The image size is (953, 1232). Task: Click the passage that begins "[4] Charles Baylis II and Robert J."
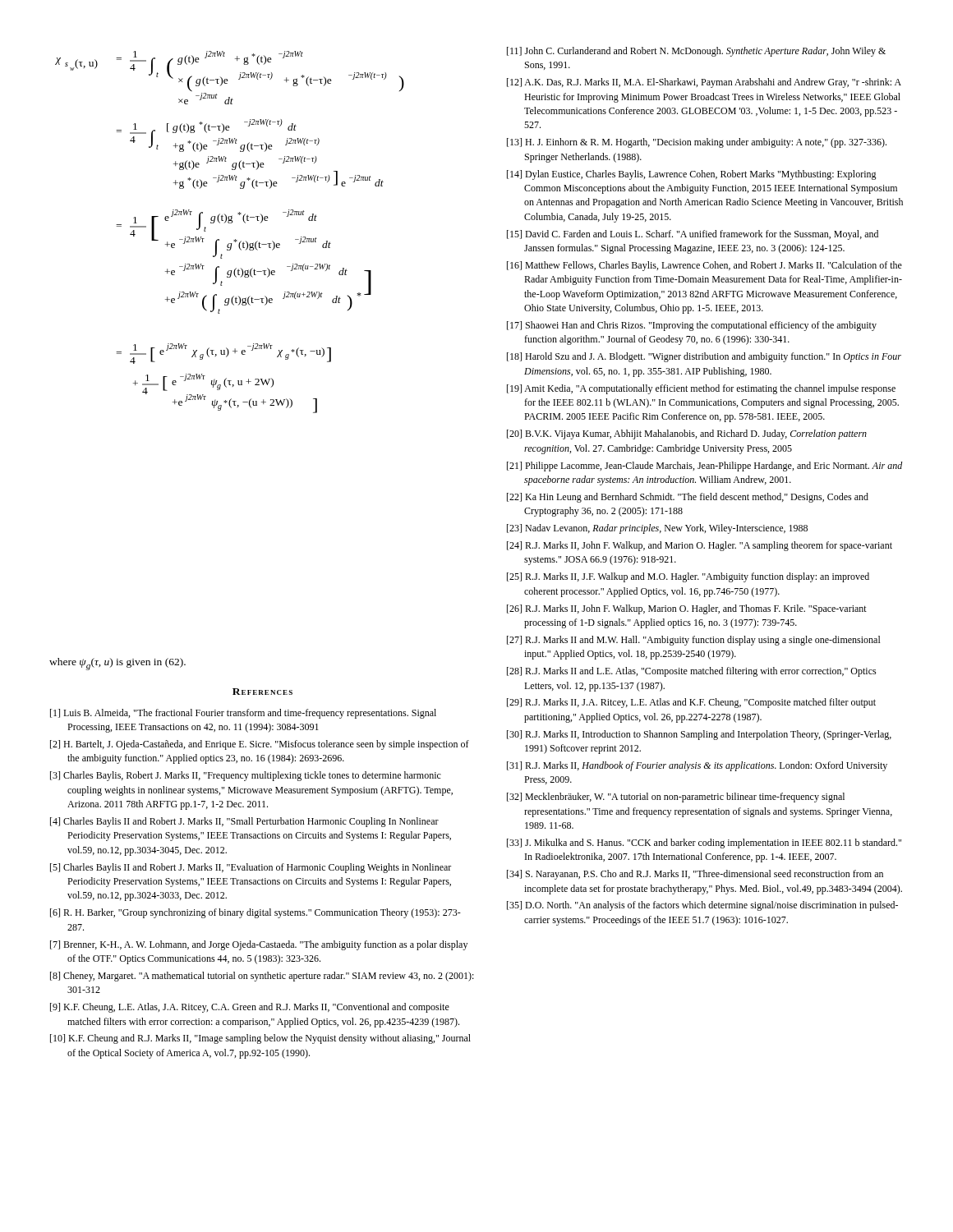pyautogui.click(x=250, y=836)
